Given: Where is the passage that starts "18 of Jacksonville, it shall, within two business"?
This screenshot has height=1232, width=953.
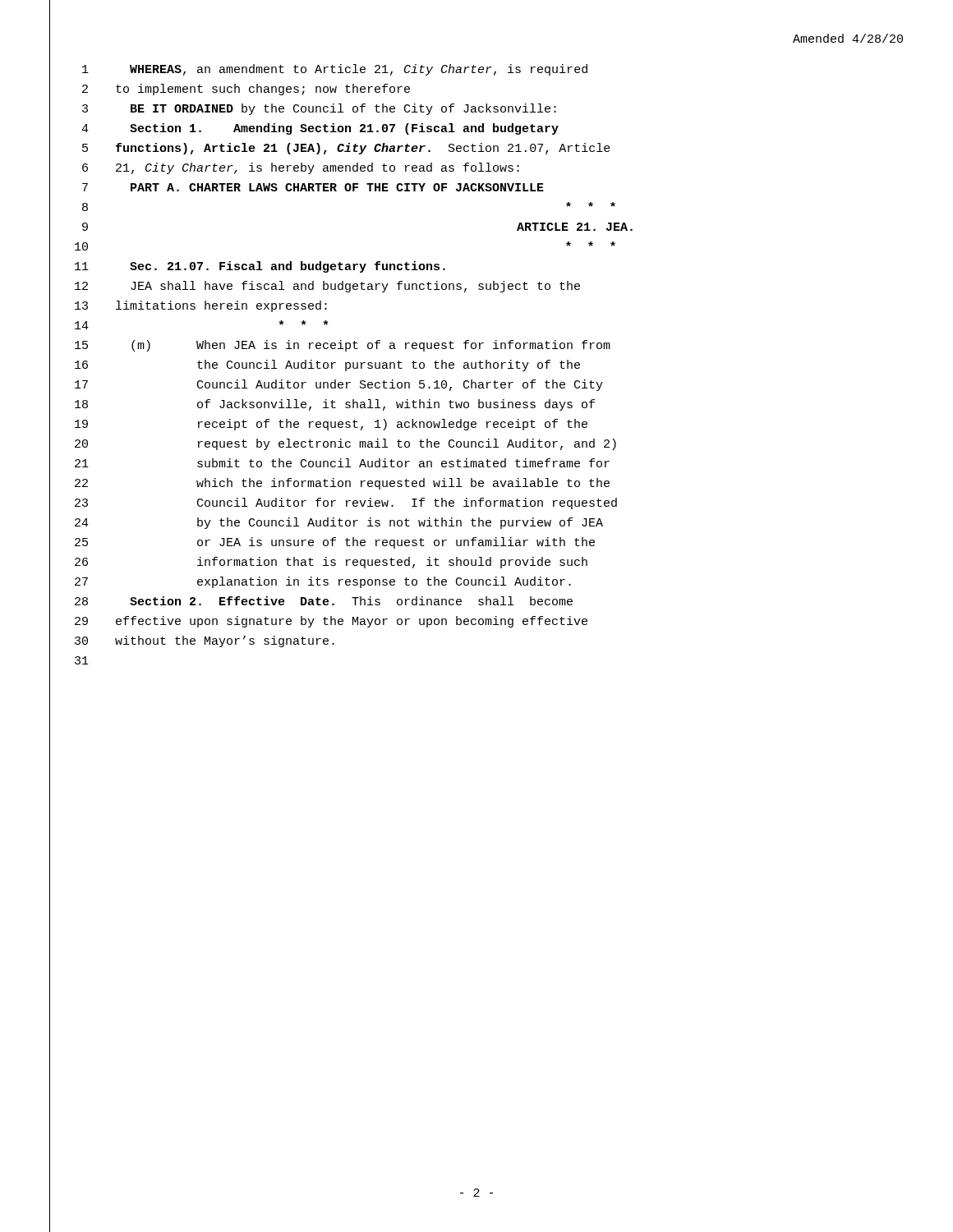Looking at the screenshot, I should (x=476, y=406).
